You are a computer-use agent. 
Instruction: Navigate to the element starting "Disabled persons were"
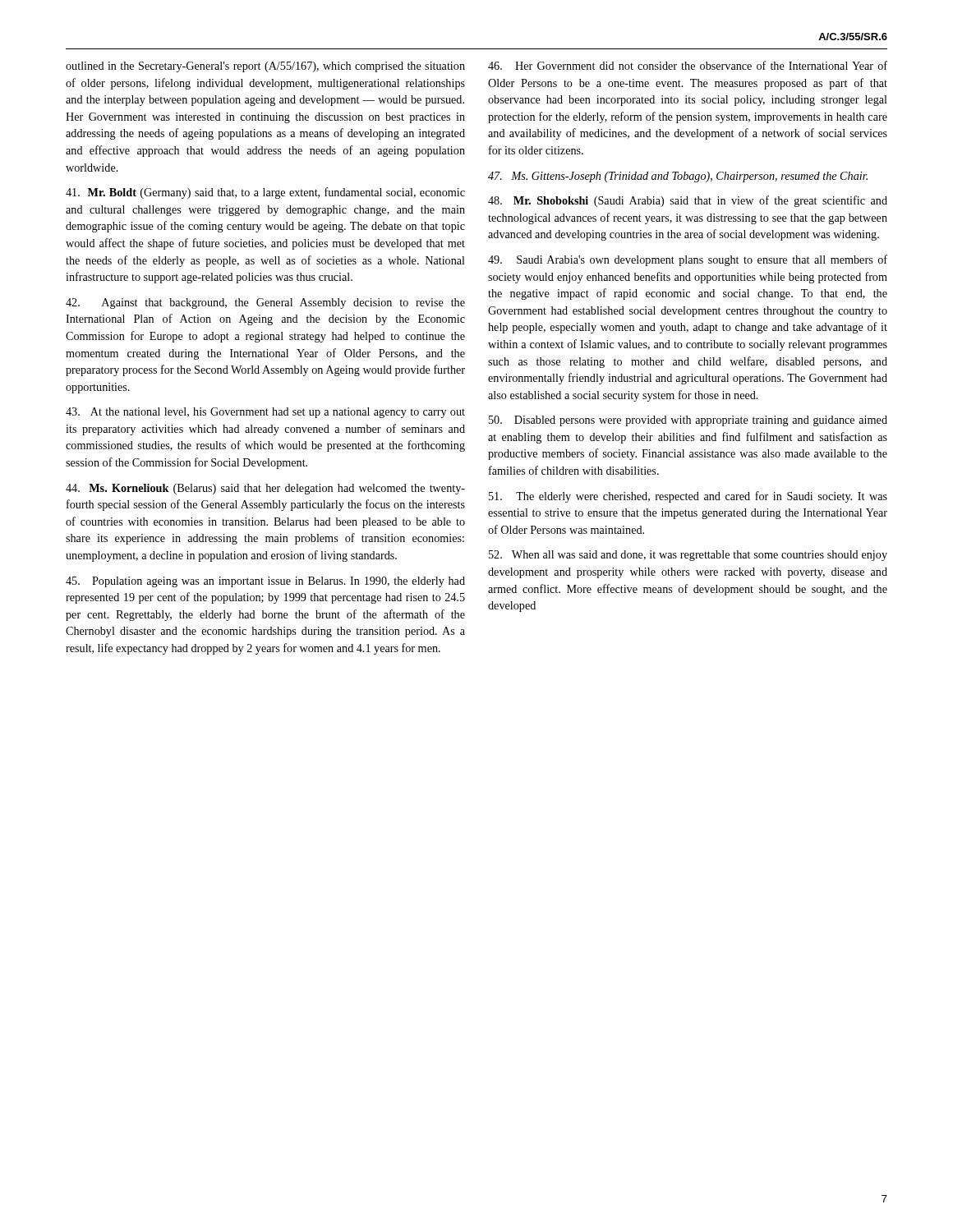click(688, 445)
